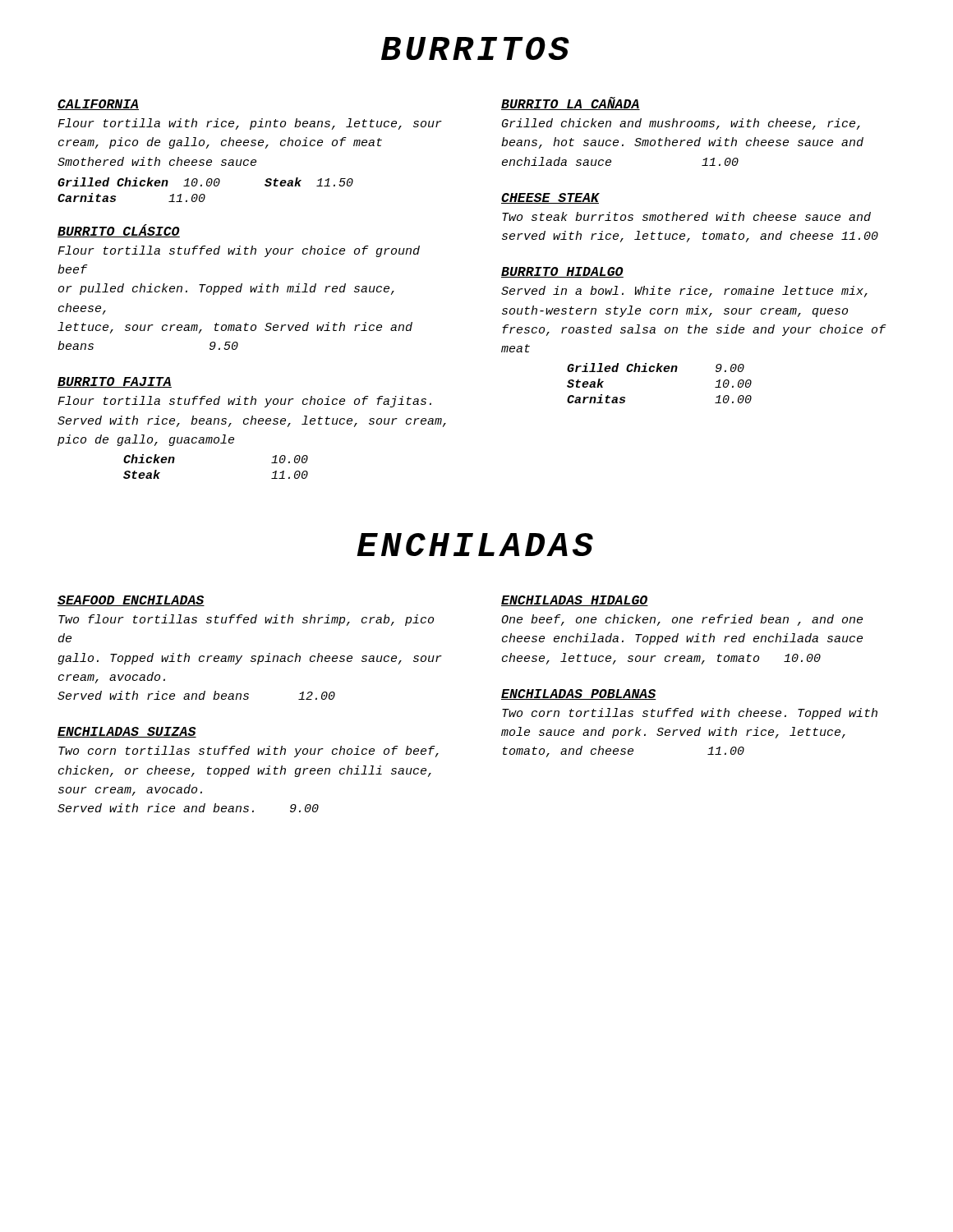Navigate to the region starting "Served in a bowl. White rice, romaine lettuce"
953x1232 pixels.
click(693, 321)
